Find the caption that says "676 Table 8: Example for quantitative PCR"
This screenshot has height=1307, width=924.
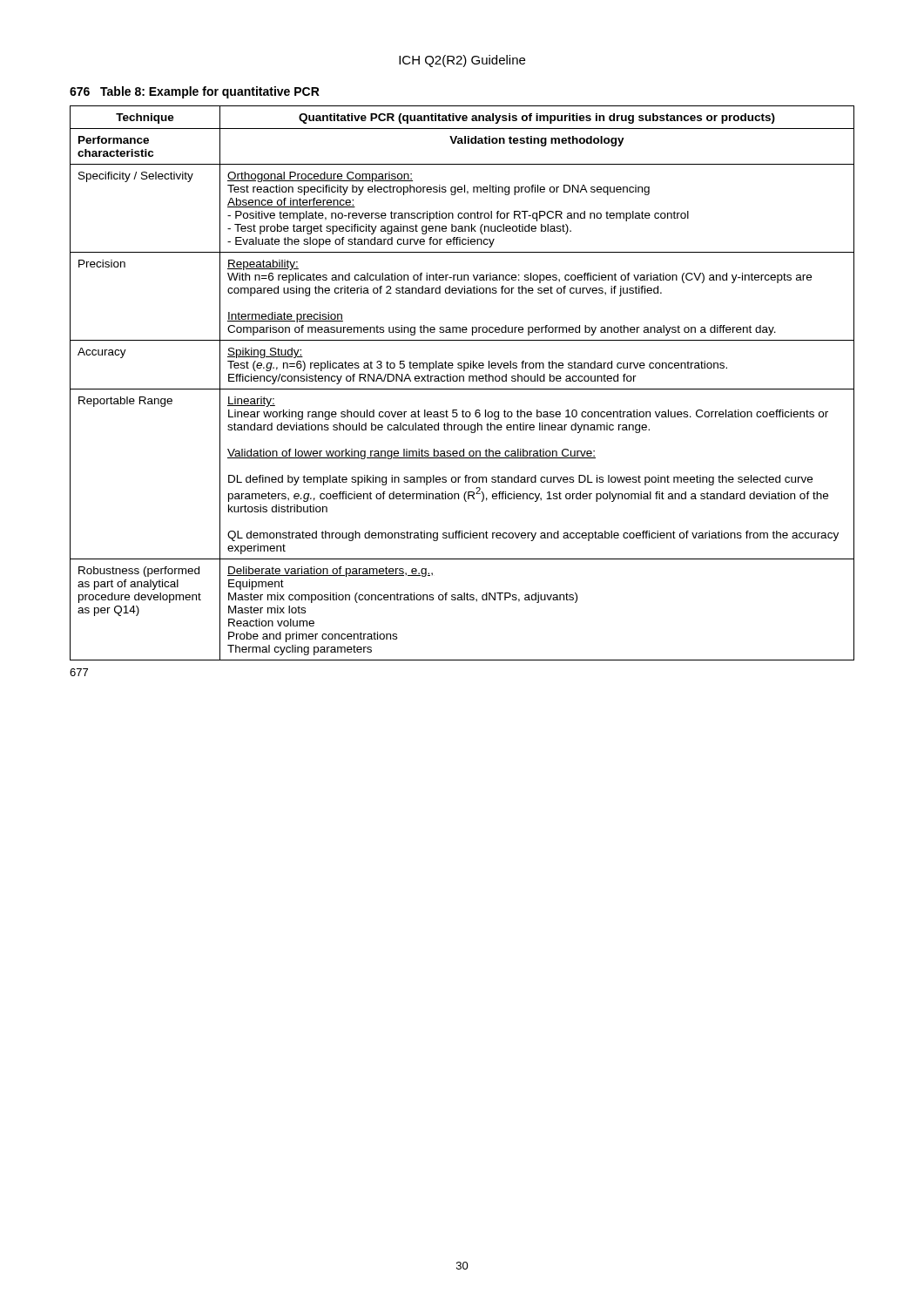[x=195, y=91]
